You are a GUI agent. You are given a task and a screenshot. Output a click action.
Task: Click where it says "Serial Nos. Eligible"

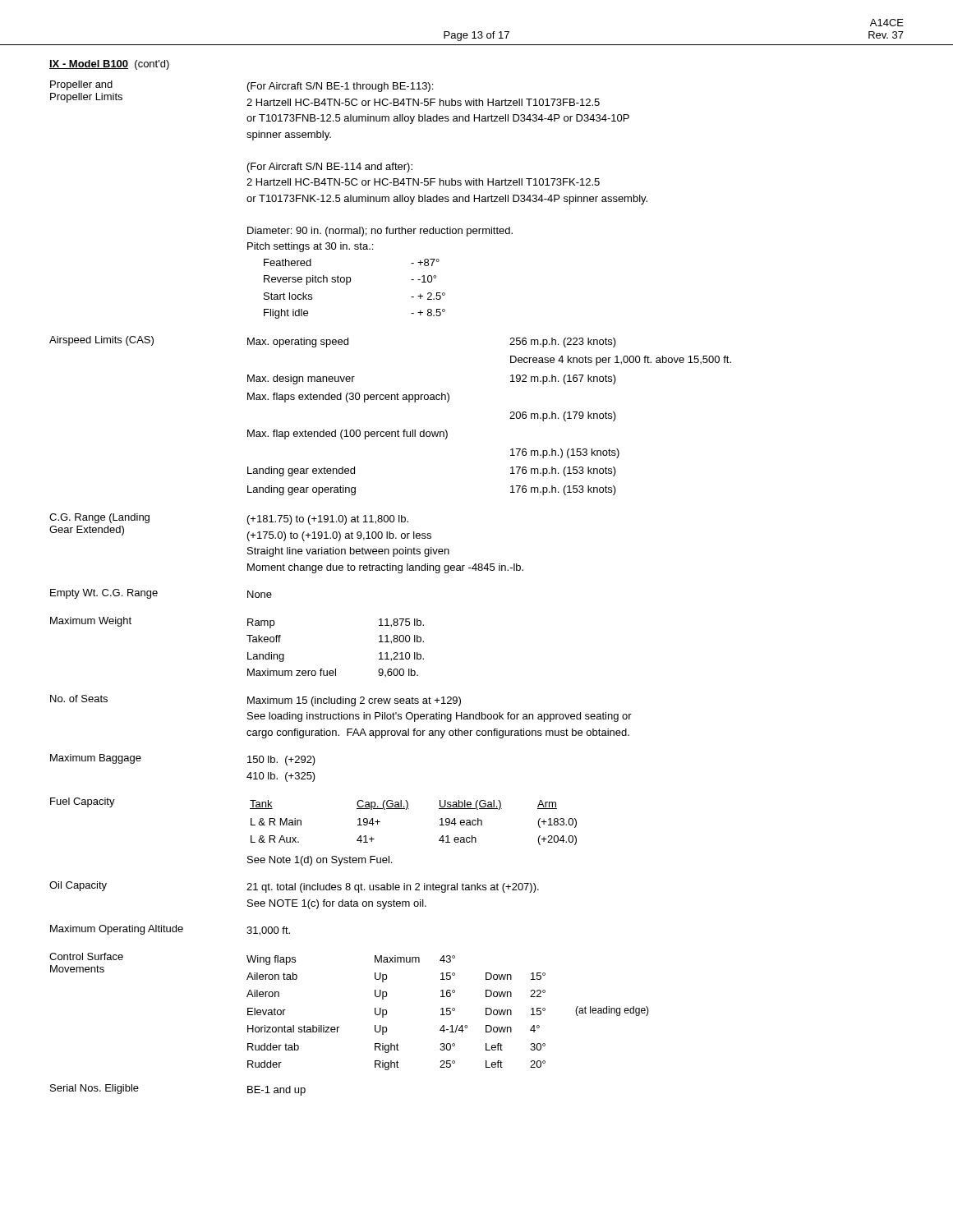tap(94, 1087)
